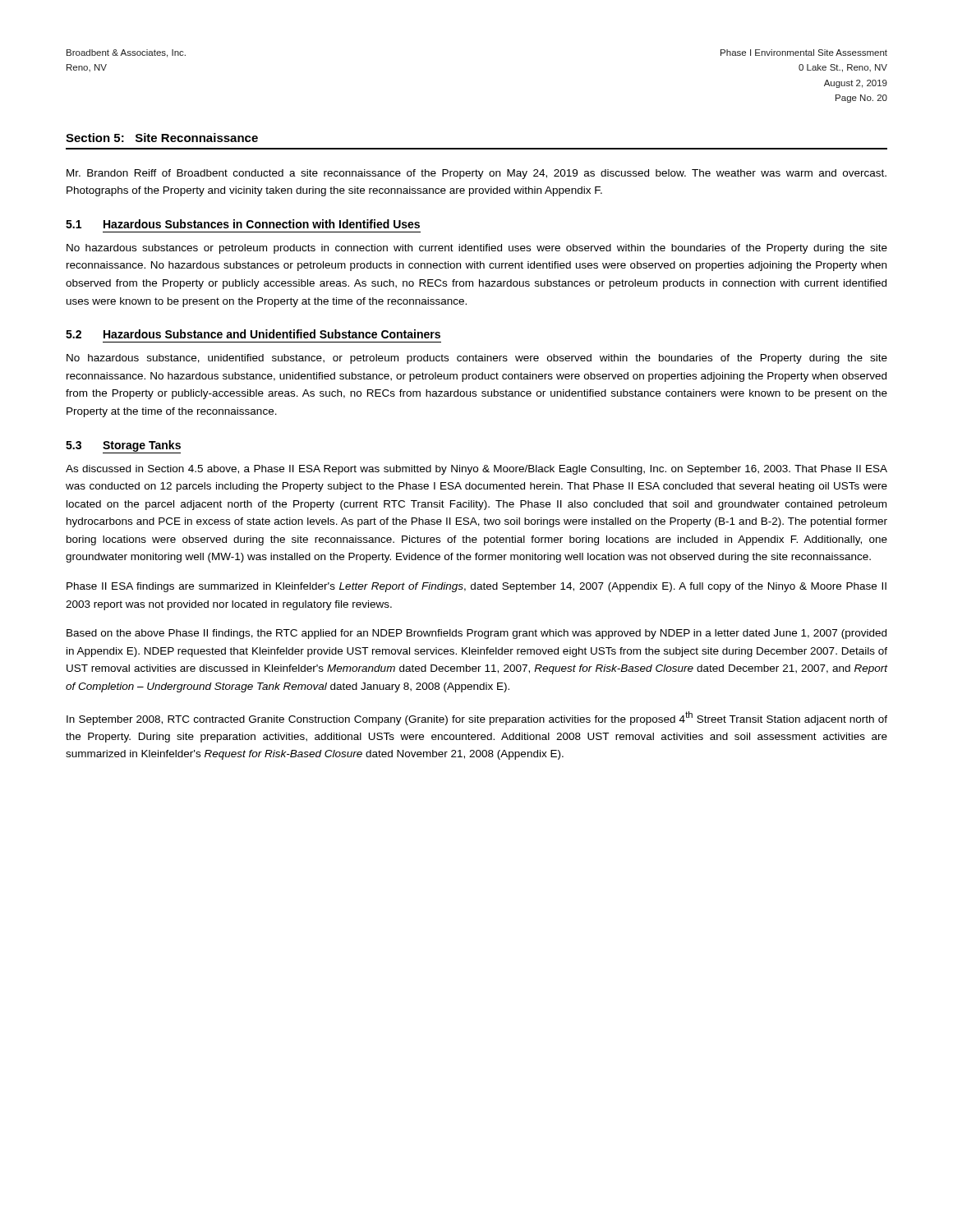The height and width of the screenshot is (1232, 953).
Task: Find the text block that reads "Mr. Brandon Reiff of Broadbent conducted a"
Action: (x=476, y=181)
